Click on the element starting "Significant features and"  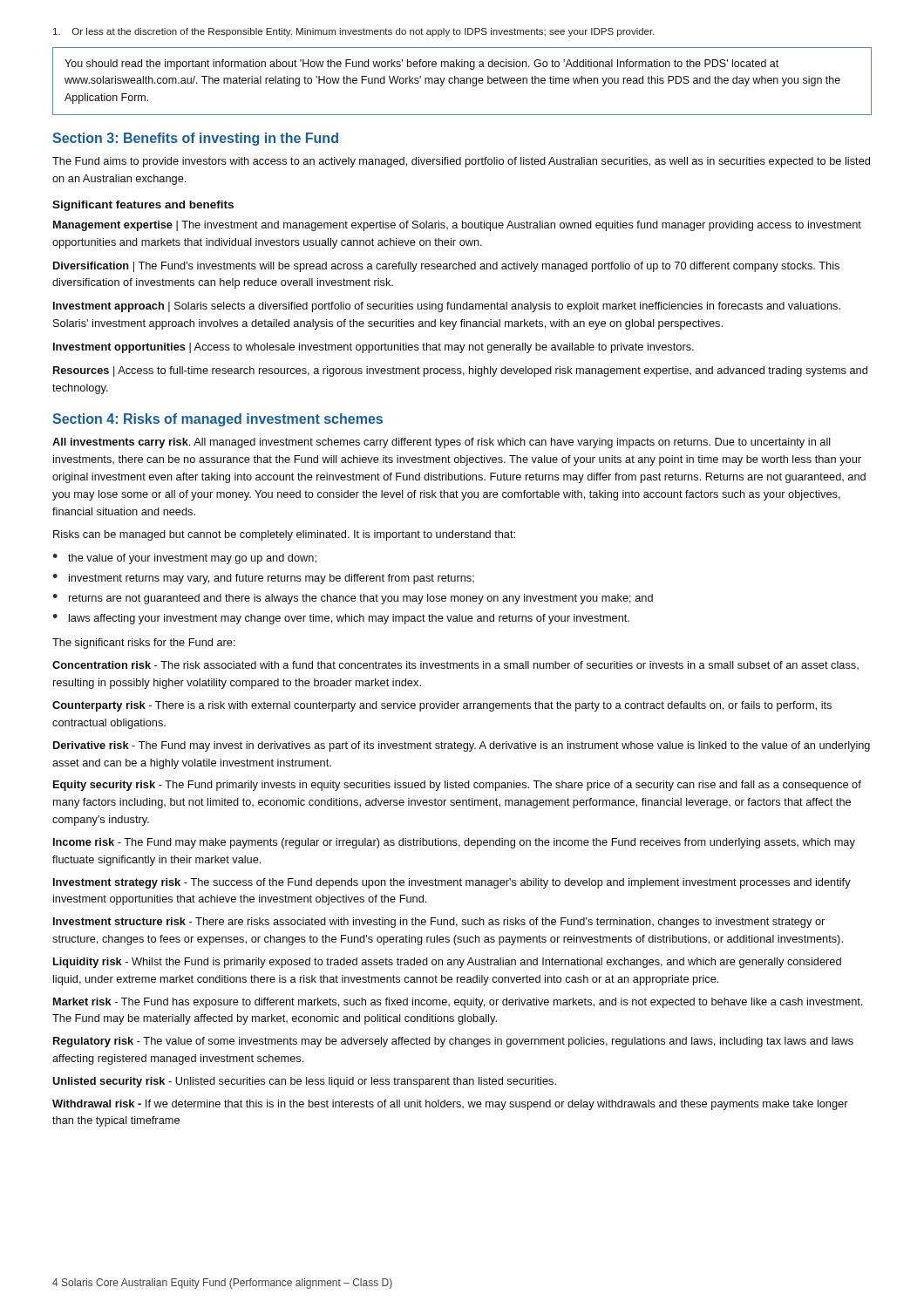pyautogui.click(x=143, y=204)
